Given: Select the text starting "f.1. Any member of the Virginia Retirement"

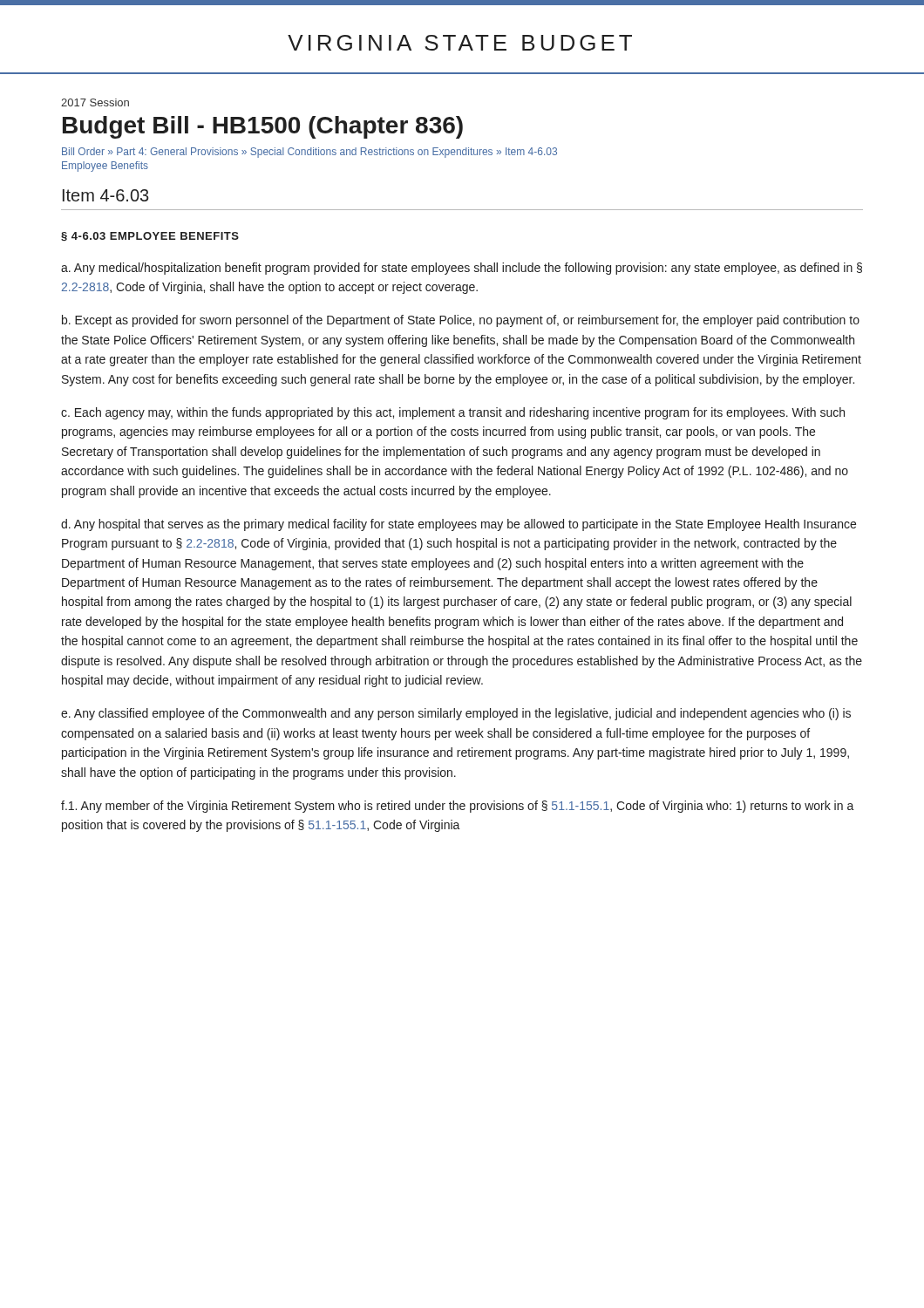Looking at the screenshot, I should [x=457, y=815].
